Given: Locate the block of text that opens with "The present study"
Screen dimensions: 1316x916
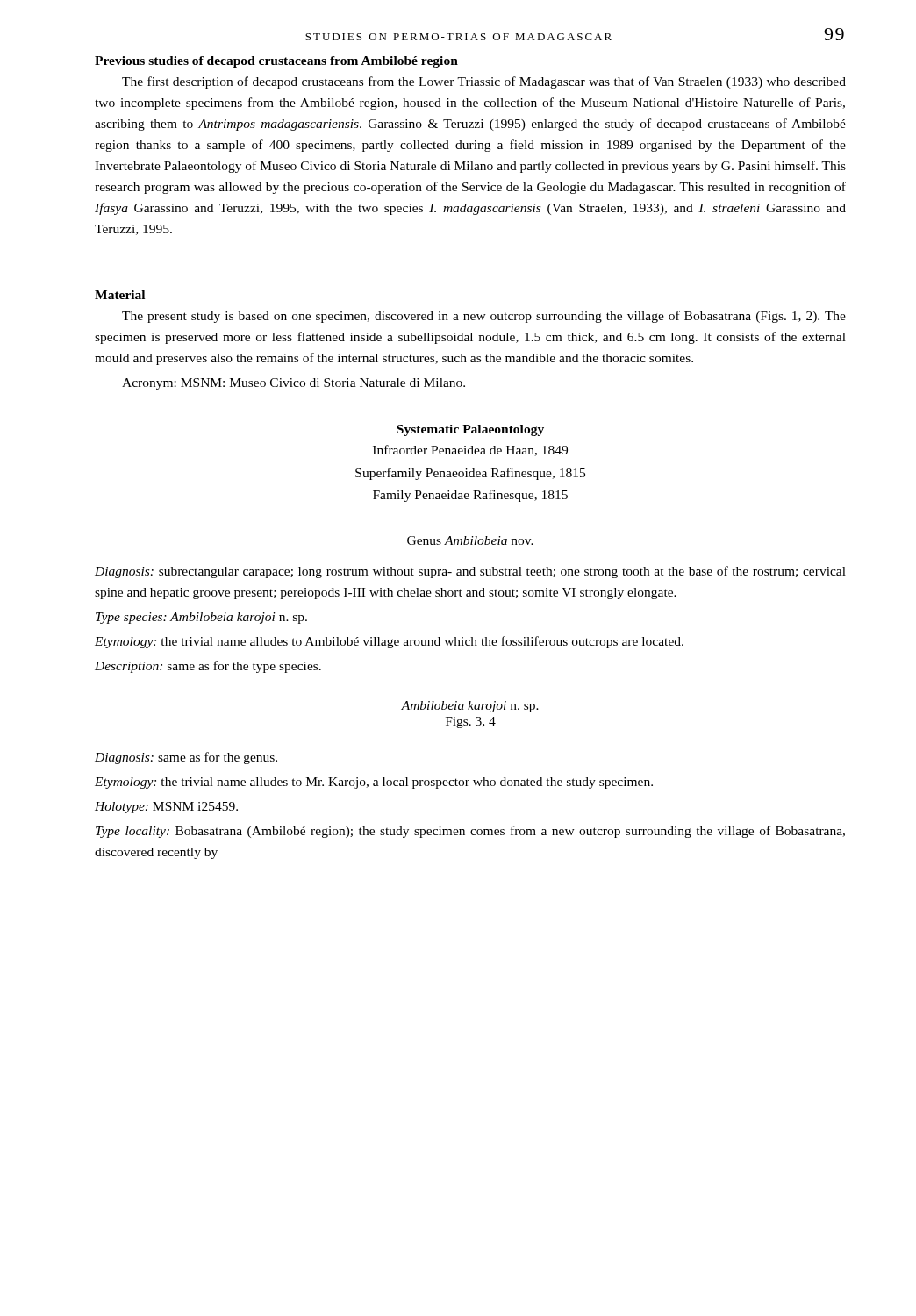Looking at the screenshot, I should (470, 337).
